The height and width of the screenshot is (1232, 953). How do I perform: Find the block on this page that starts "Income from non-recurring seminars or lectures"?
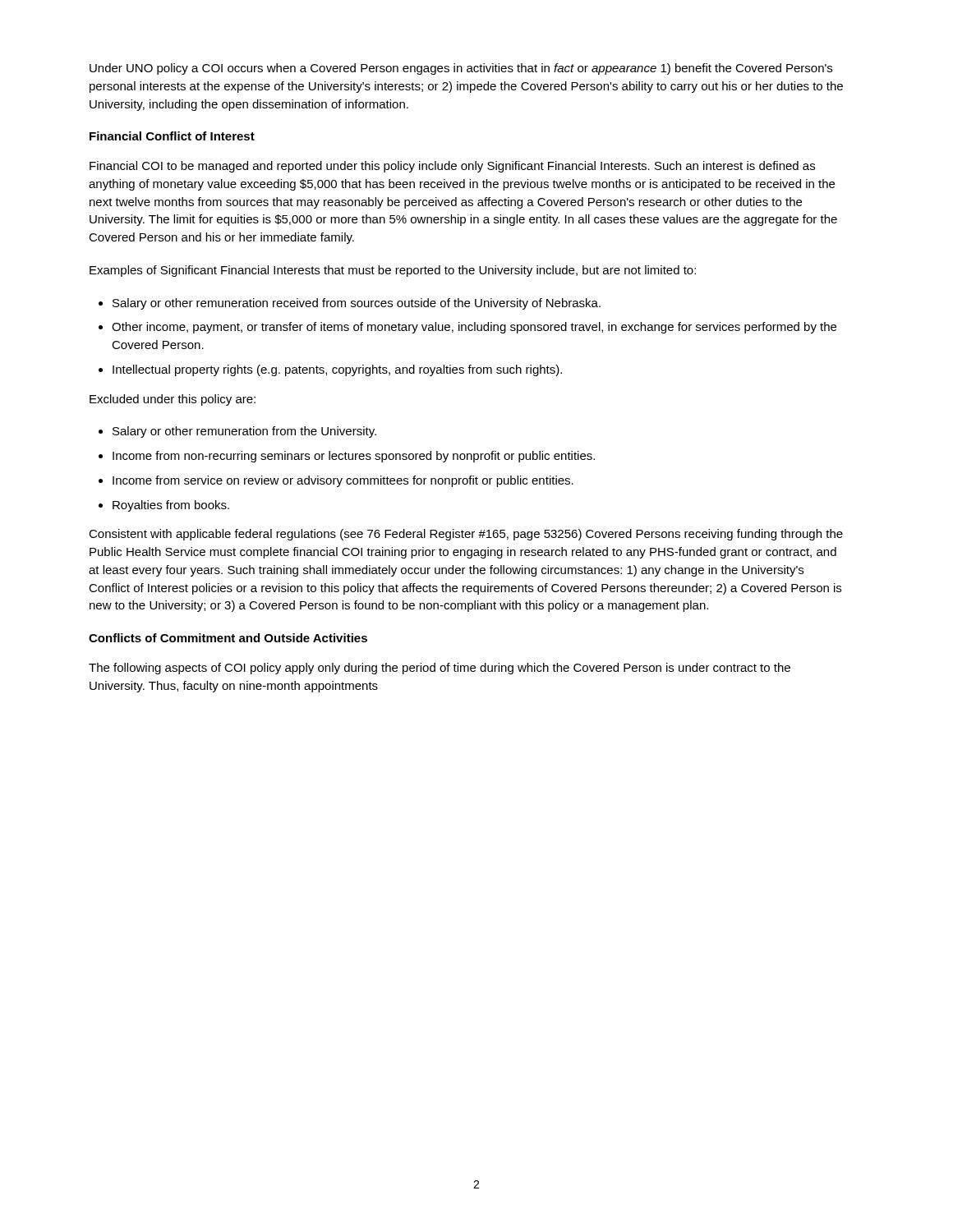coord(354,455)
